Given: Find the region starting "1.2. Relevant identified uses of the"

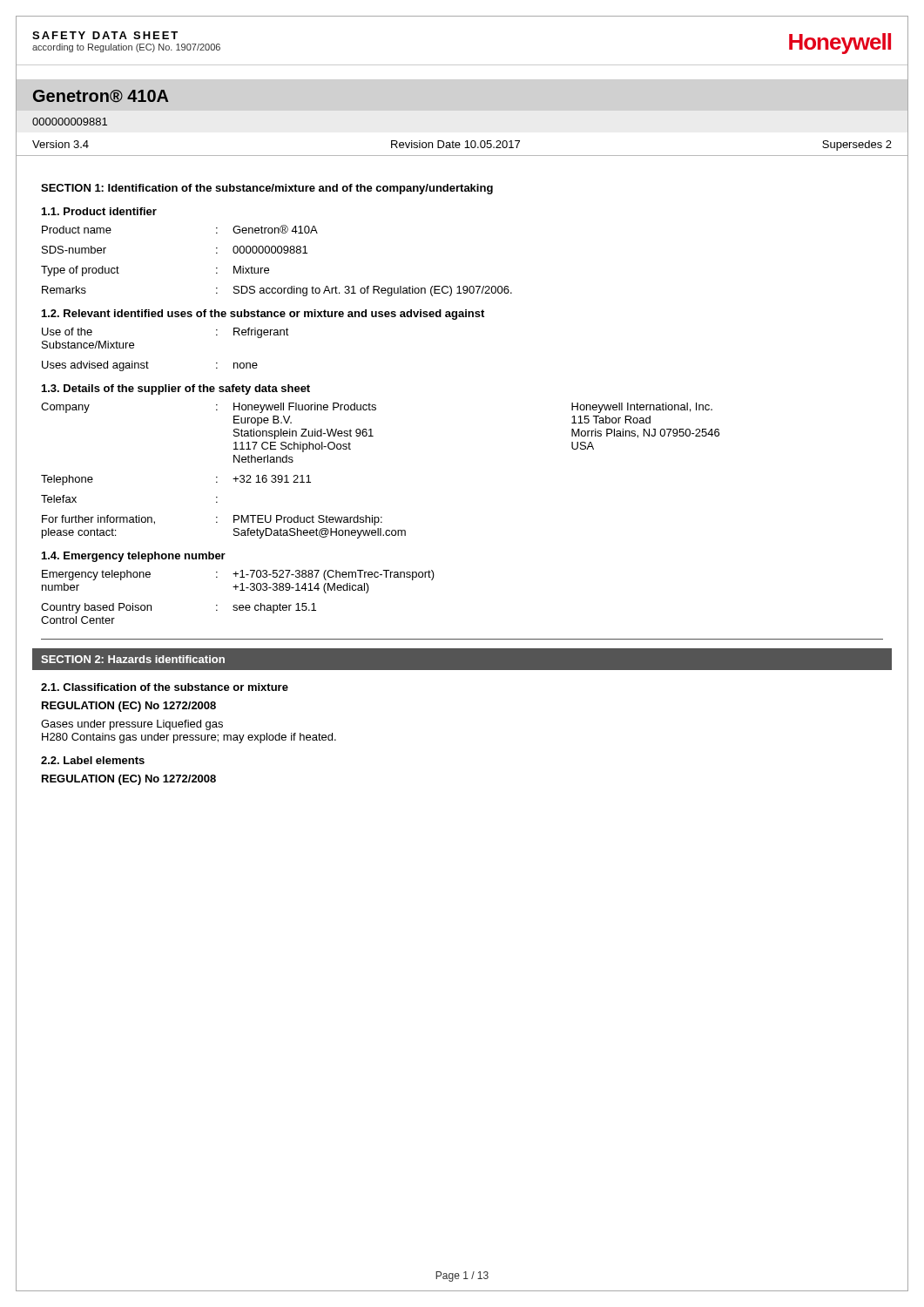Looking at the screenshot, I should tap(263, 313).
